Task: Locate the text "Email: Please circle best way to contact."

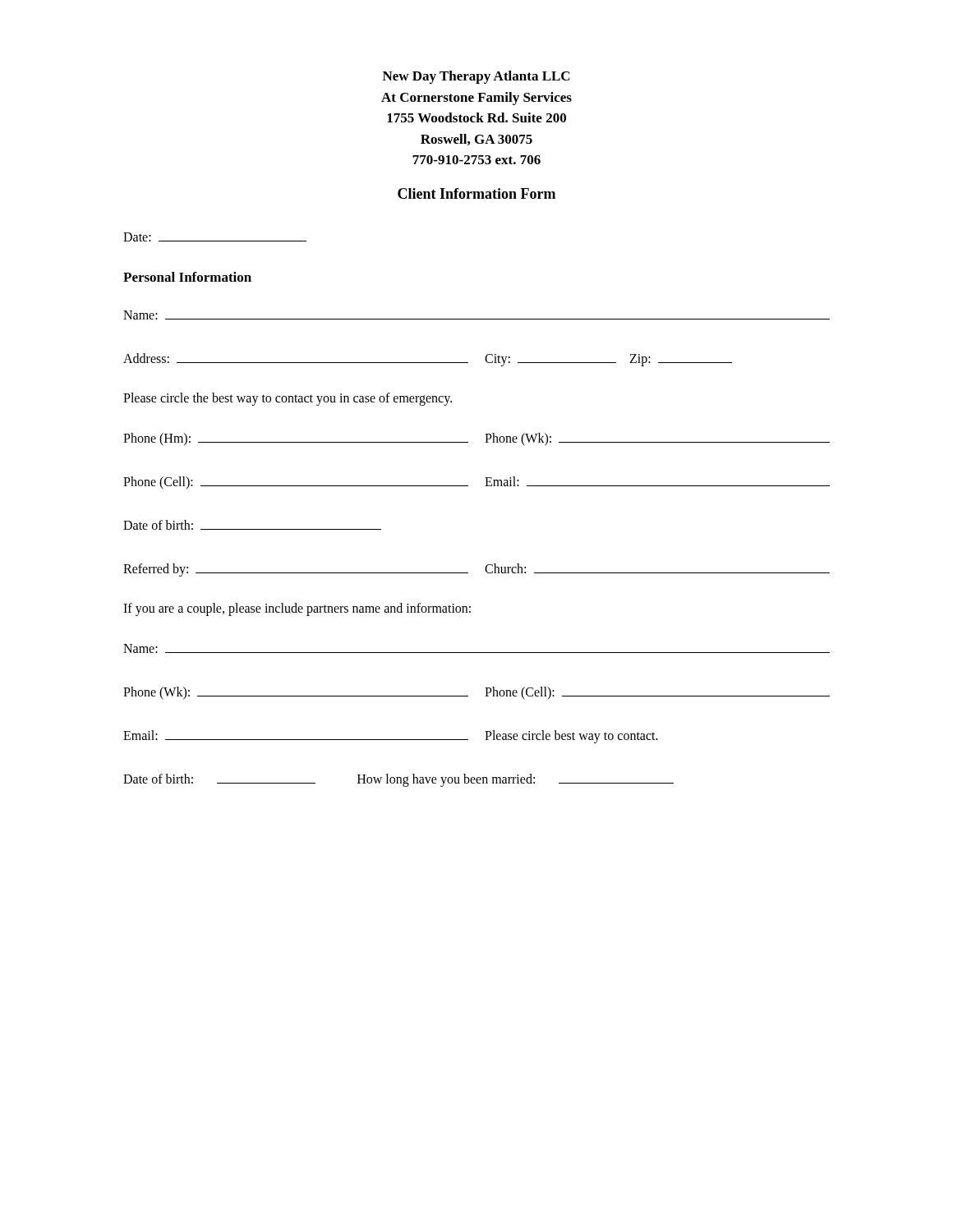Action: click(x=476, y=733)
